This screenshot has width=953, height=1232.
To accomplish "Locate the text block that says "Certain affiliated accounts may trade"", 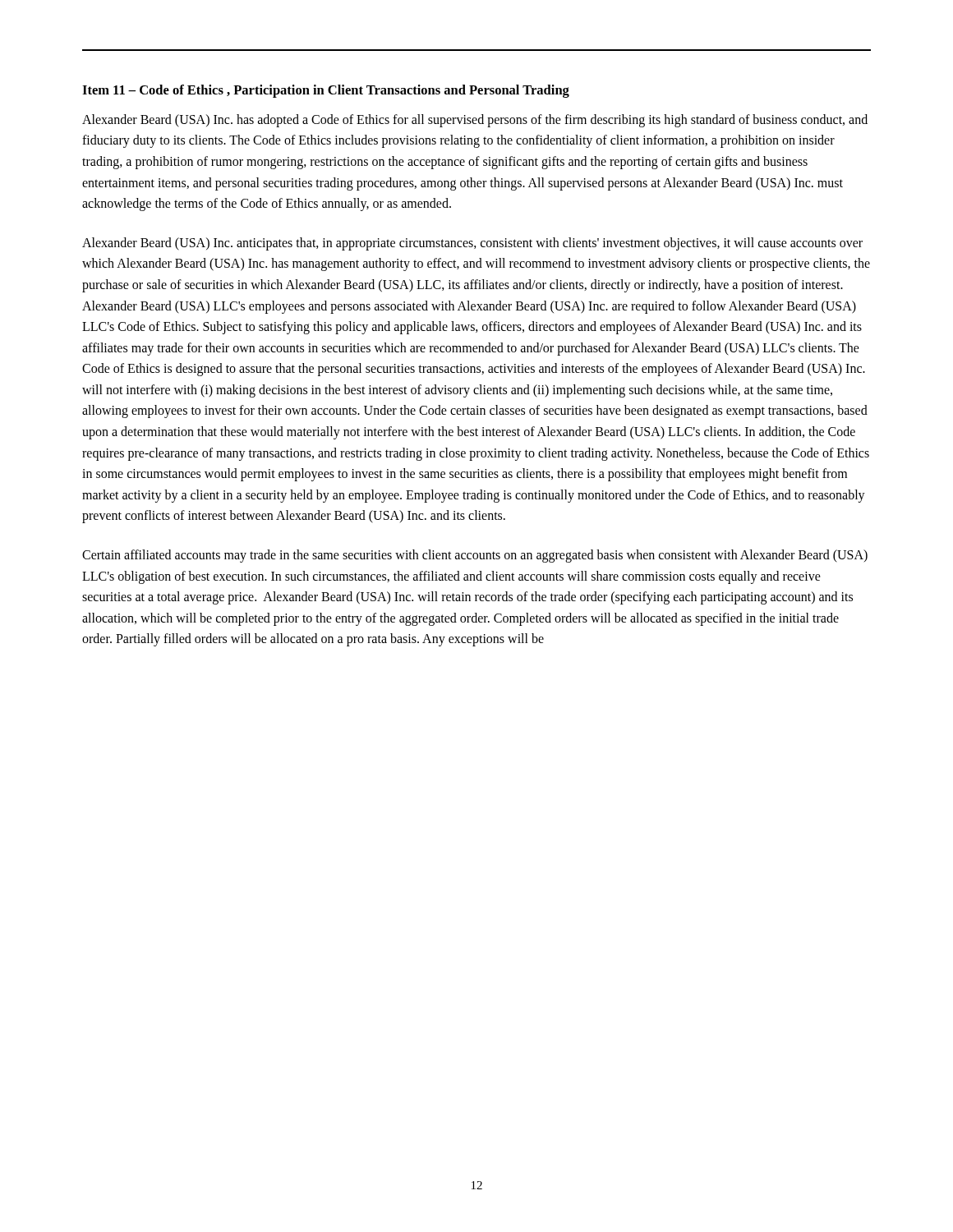I will tap(475, 597).
